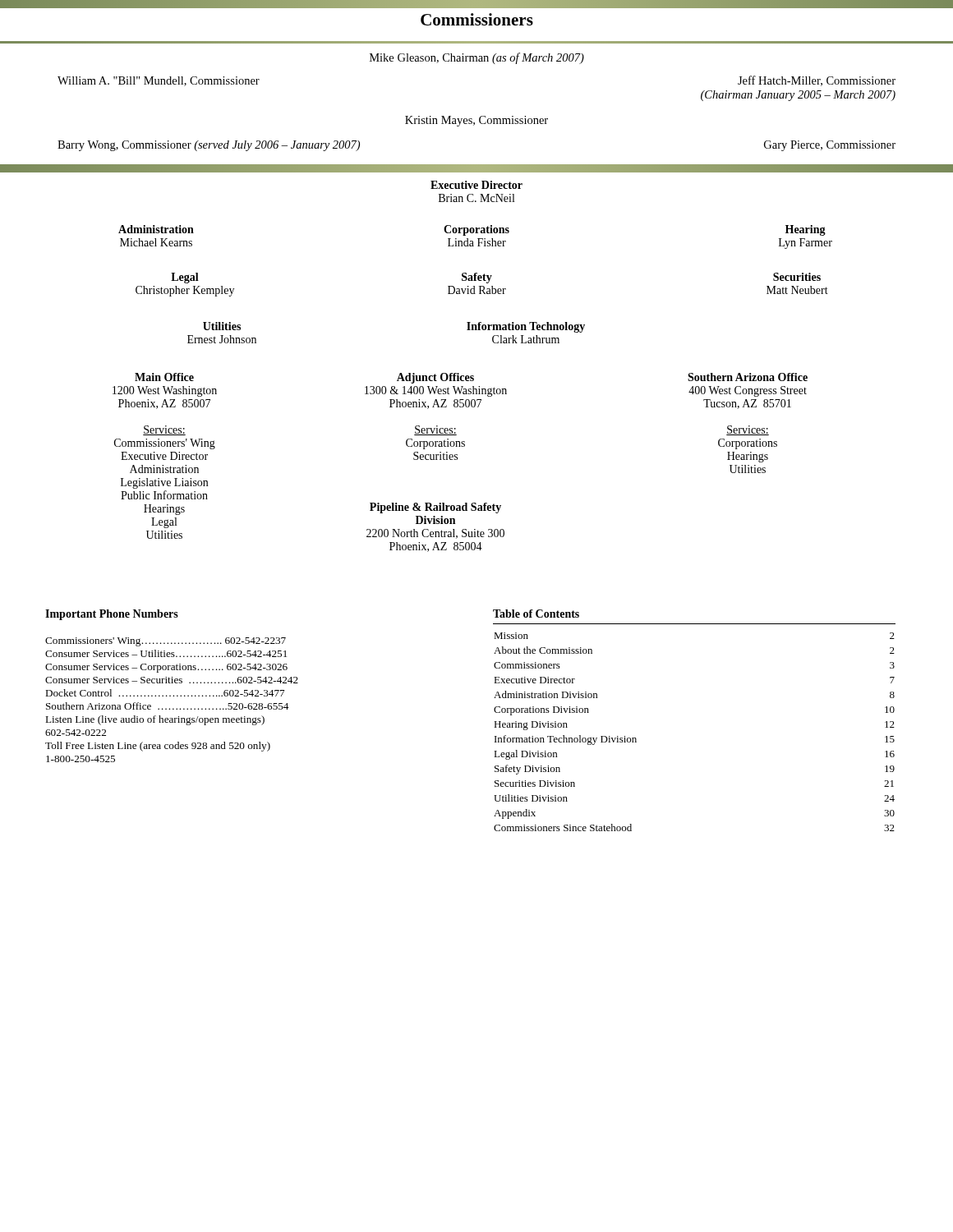
Task: Point to the block starting "William A. "Bill" Mundell, Commissioner"
Action: 158,81
